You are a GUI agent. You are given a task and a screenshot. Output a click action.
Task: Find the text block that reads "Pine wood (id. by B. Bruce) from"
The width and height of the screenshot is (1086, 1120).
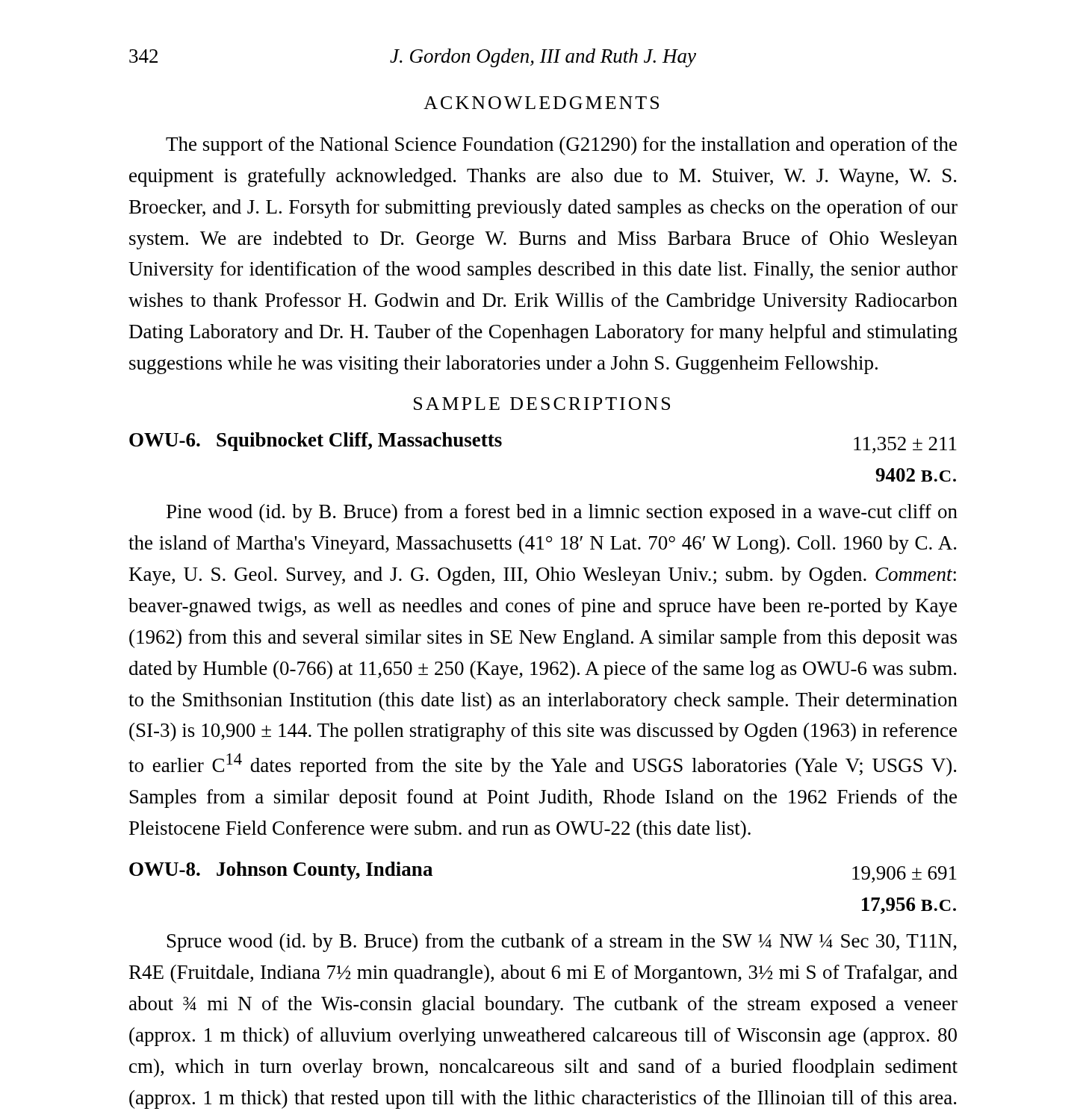tap(543, 670)
